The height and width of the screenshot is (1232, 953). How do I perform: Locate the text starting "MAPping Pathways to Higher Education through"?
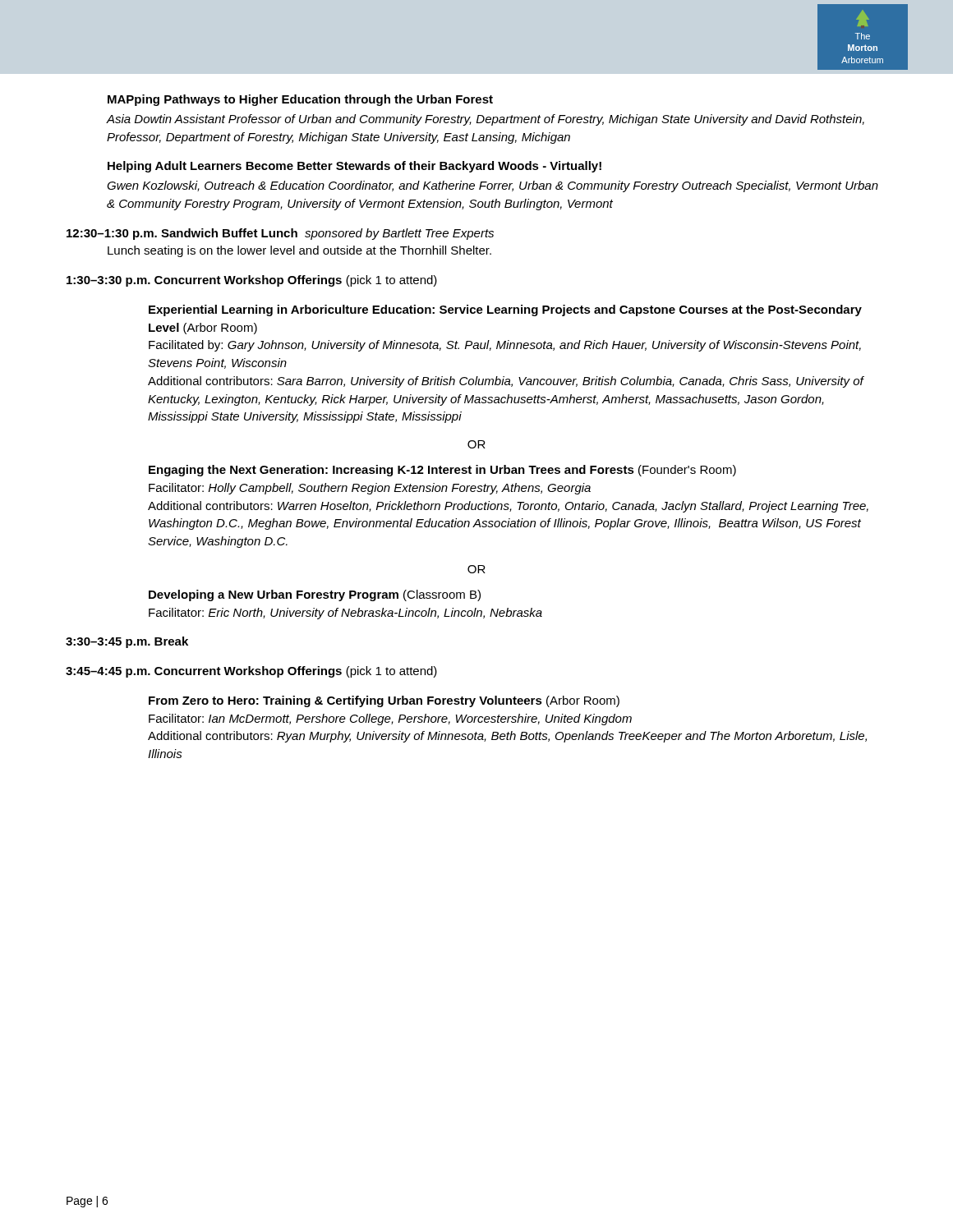[x=497, y=118]
